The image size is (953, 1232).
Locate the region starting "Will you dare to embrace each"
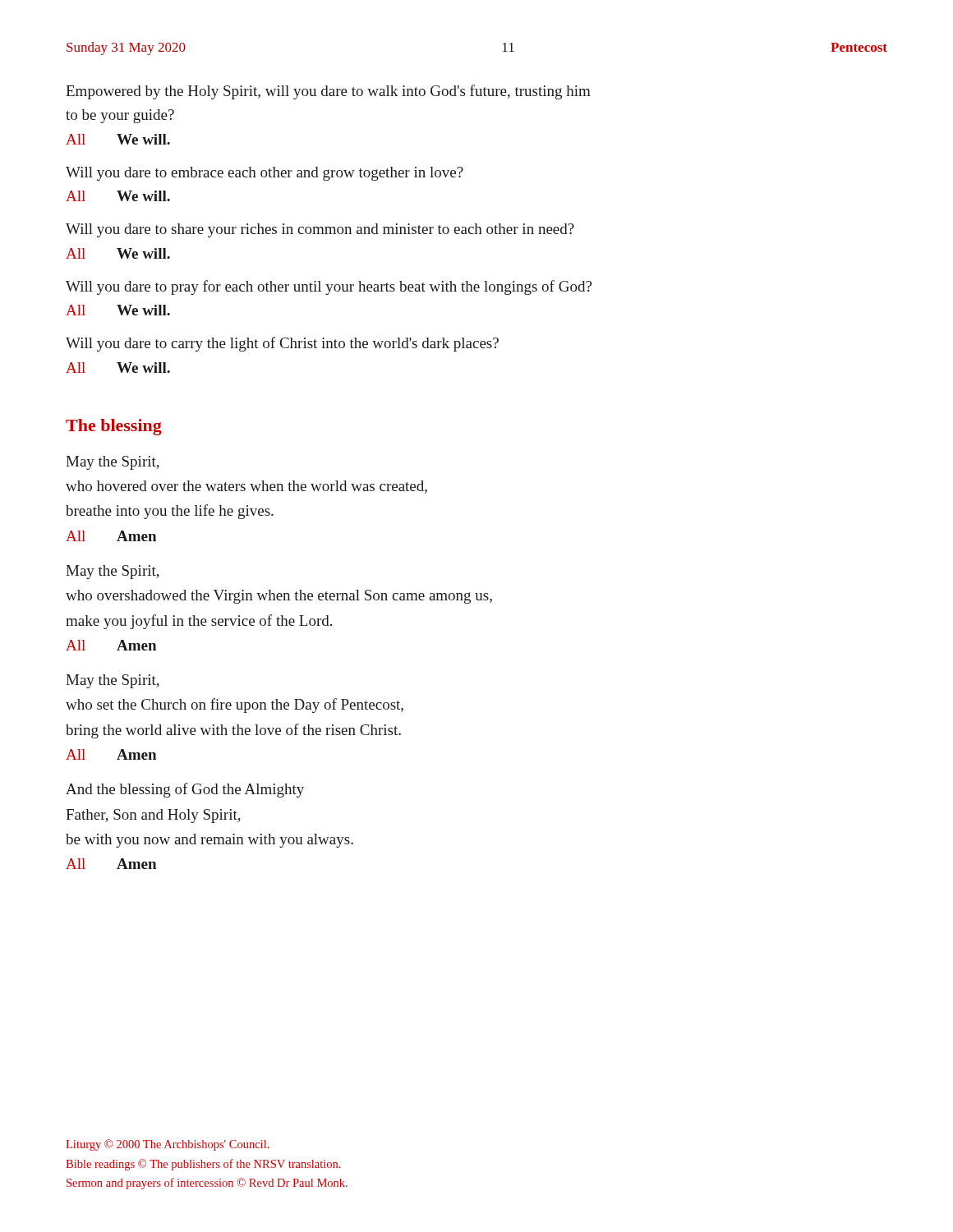pyautogui.click(x=265, y=172)
